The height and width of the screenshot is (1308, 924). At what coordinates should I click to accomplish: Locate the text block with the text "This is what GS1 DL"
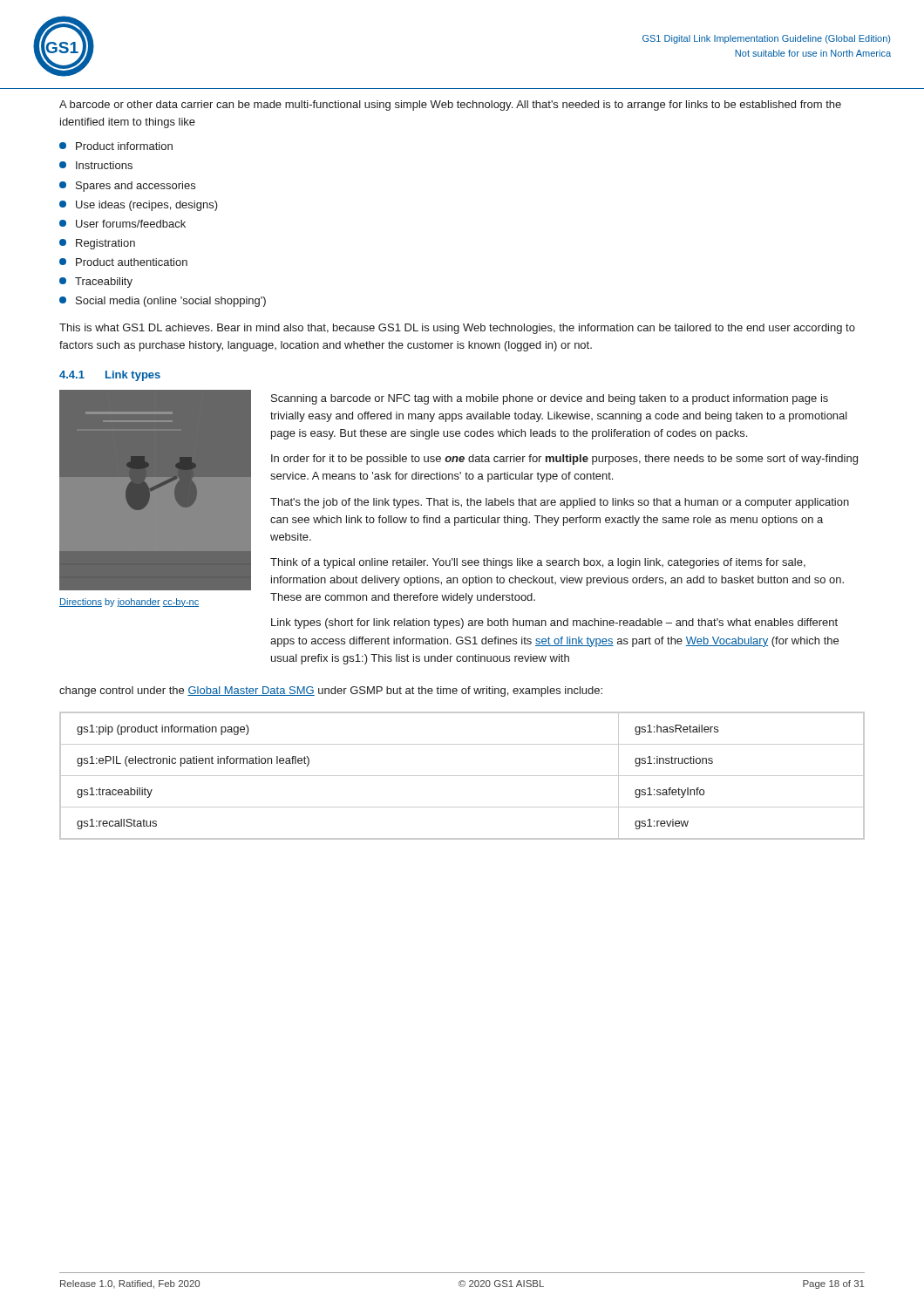point(457,336)
